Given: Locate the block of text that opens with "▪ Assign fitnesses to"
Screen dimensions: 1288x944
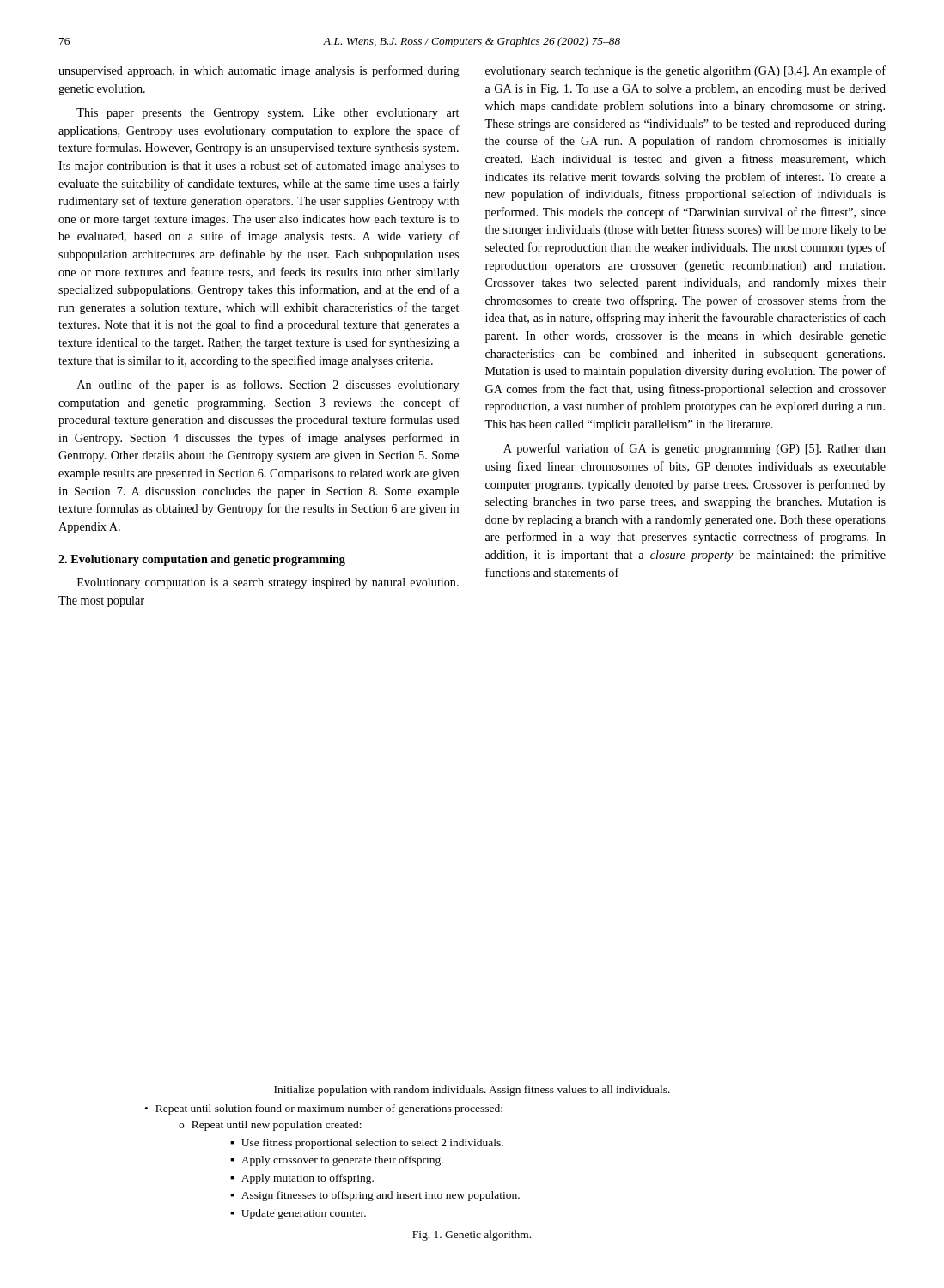Looking at the screenshot, I should click(375, 1195).
